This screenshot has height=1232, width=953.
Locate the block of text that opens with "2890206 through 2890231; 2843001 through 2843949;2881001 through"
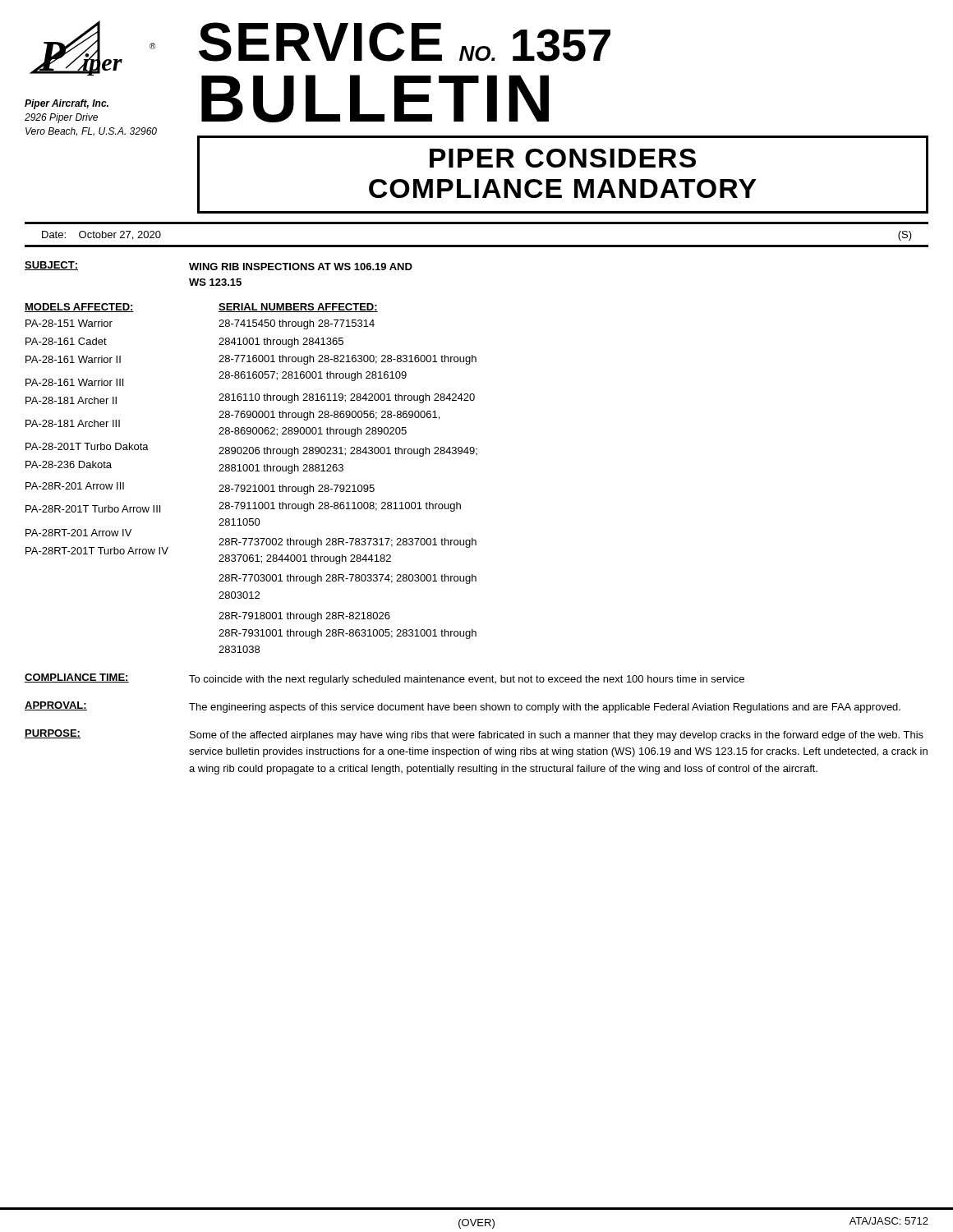(x=348, y=459)
